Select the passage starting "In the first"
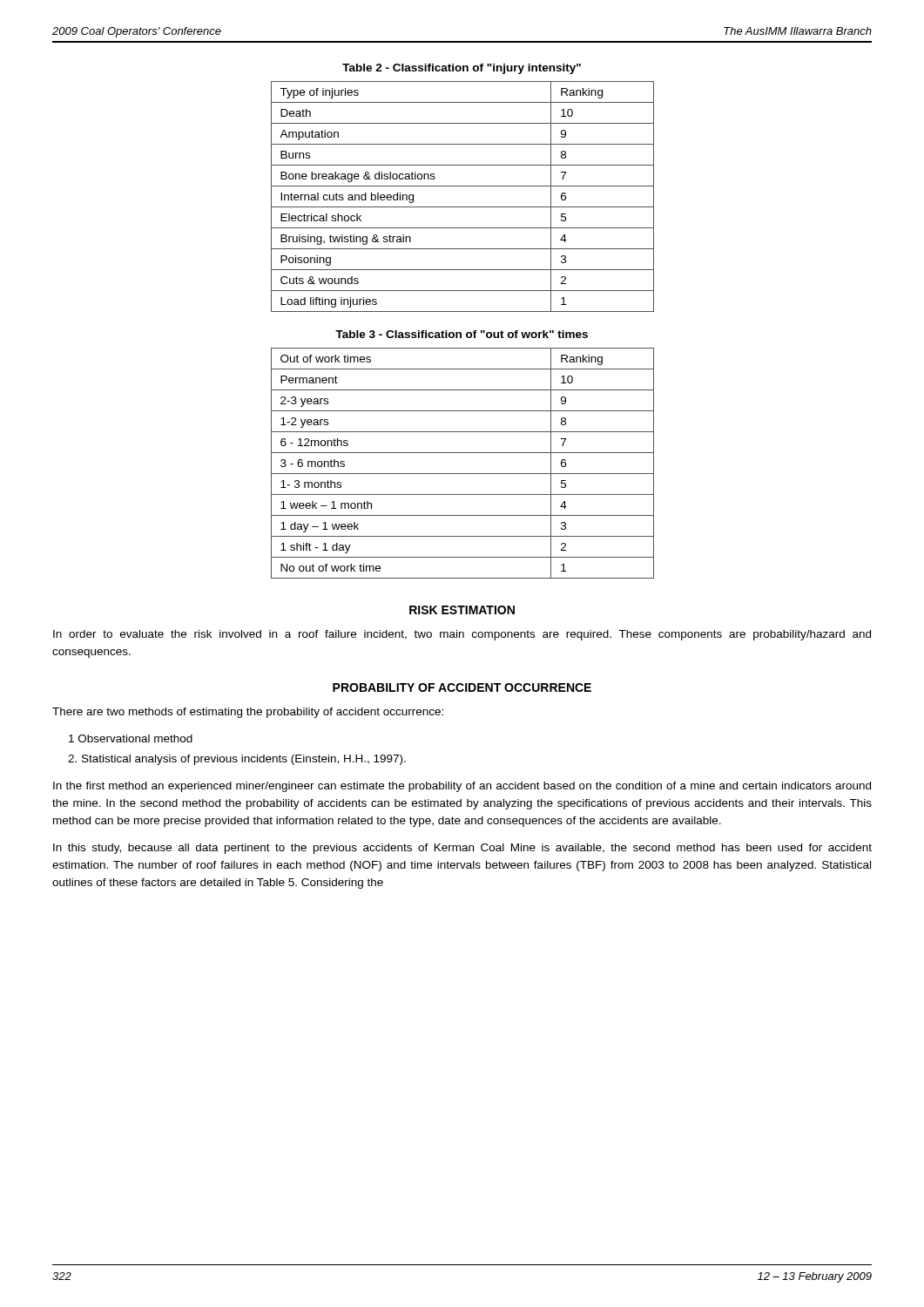The width and height of the screenshot is (924, 1307). (x=462, y=803)
